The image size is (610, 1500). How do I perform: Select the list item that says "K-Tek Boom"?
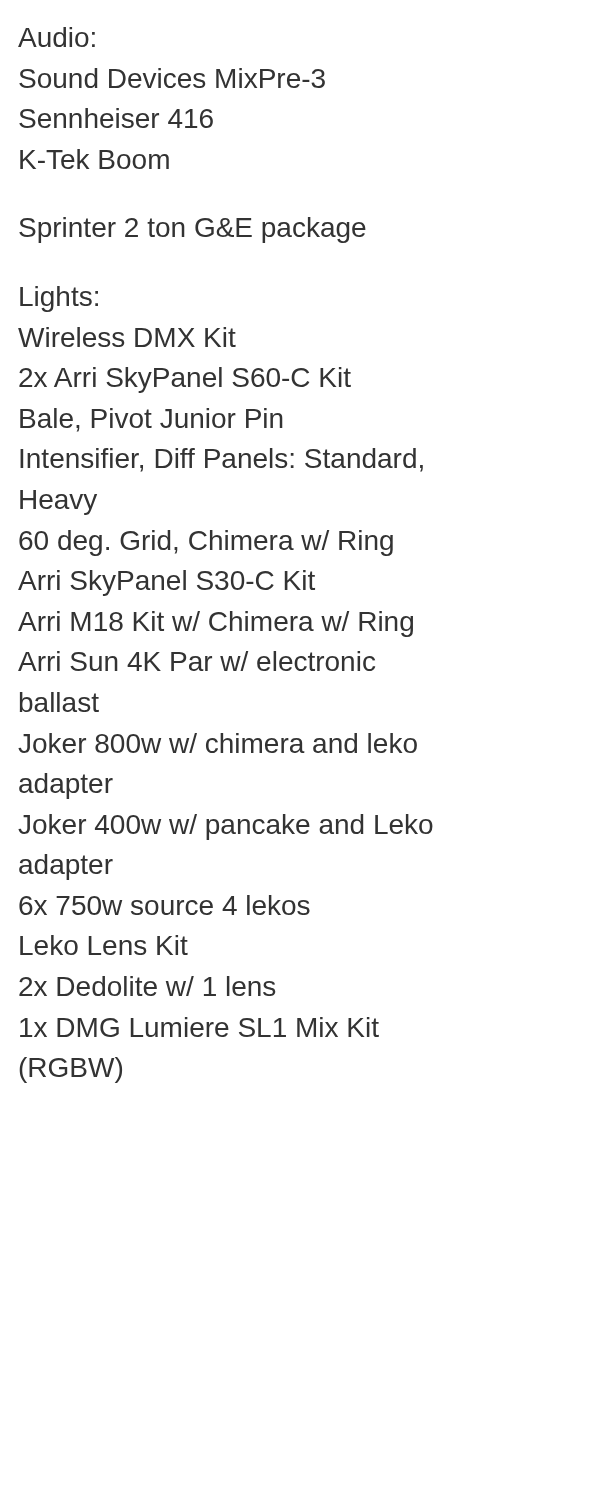pyautogui.click(x=94, y=159)
